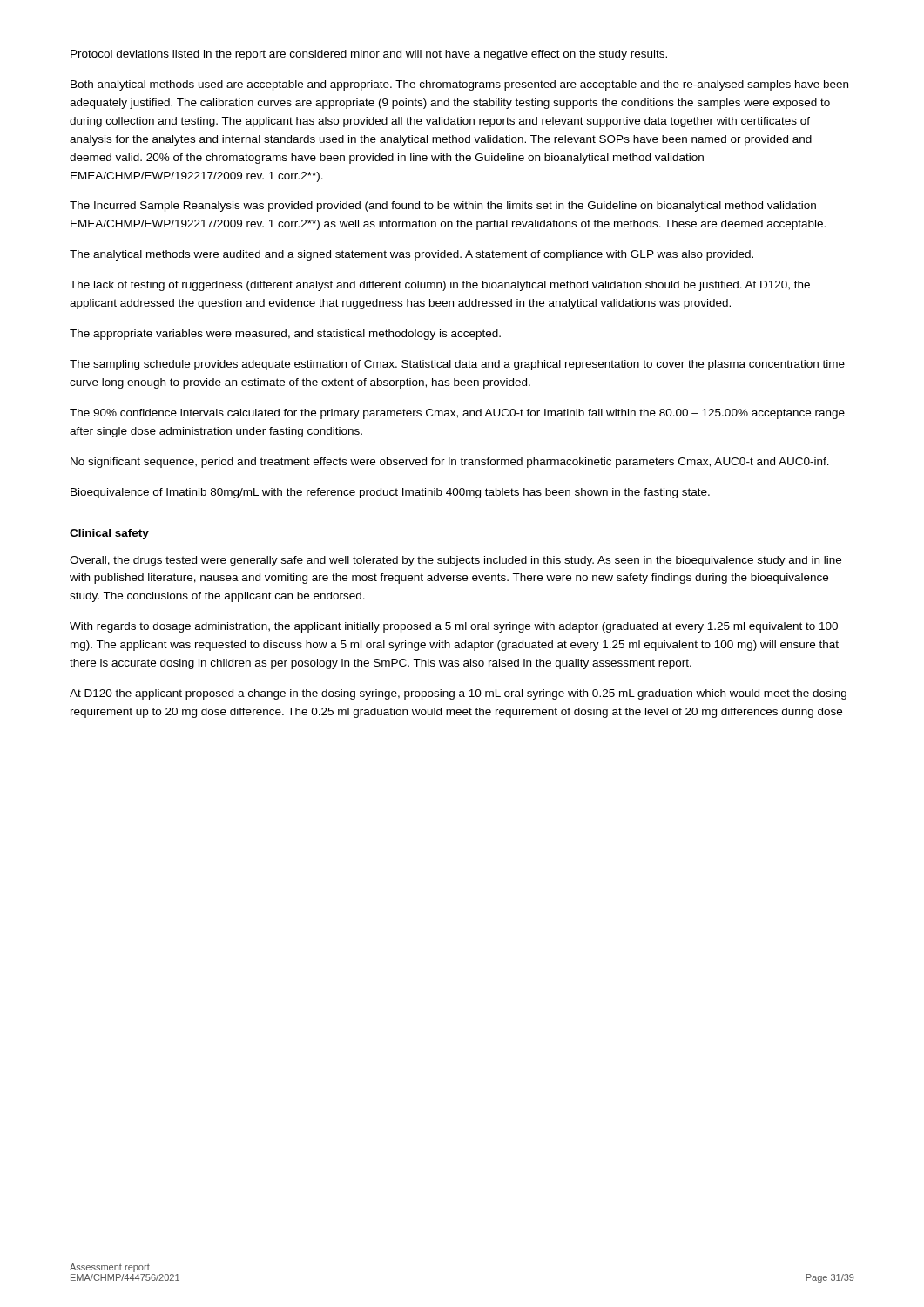The image size is (924, 1307).
Task: Click the passage that begins "Overall, the drugs tested were generally safe and"
Action: tap(456, 578)
